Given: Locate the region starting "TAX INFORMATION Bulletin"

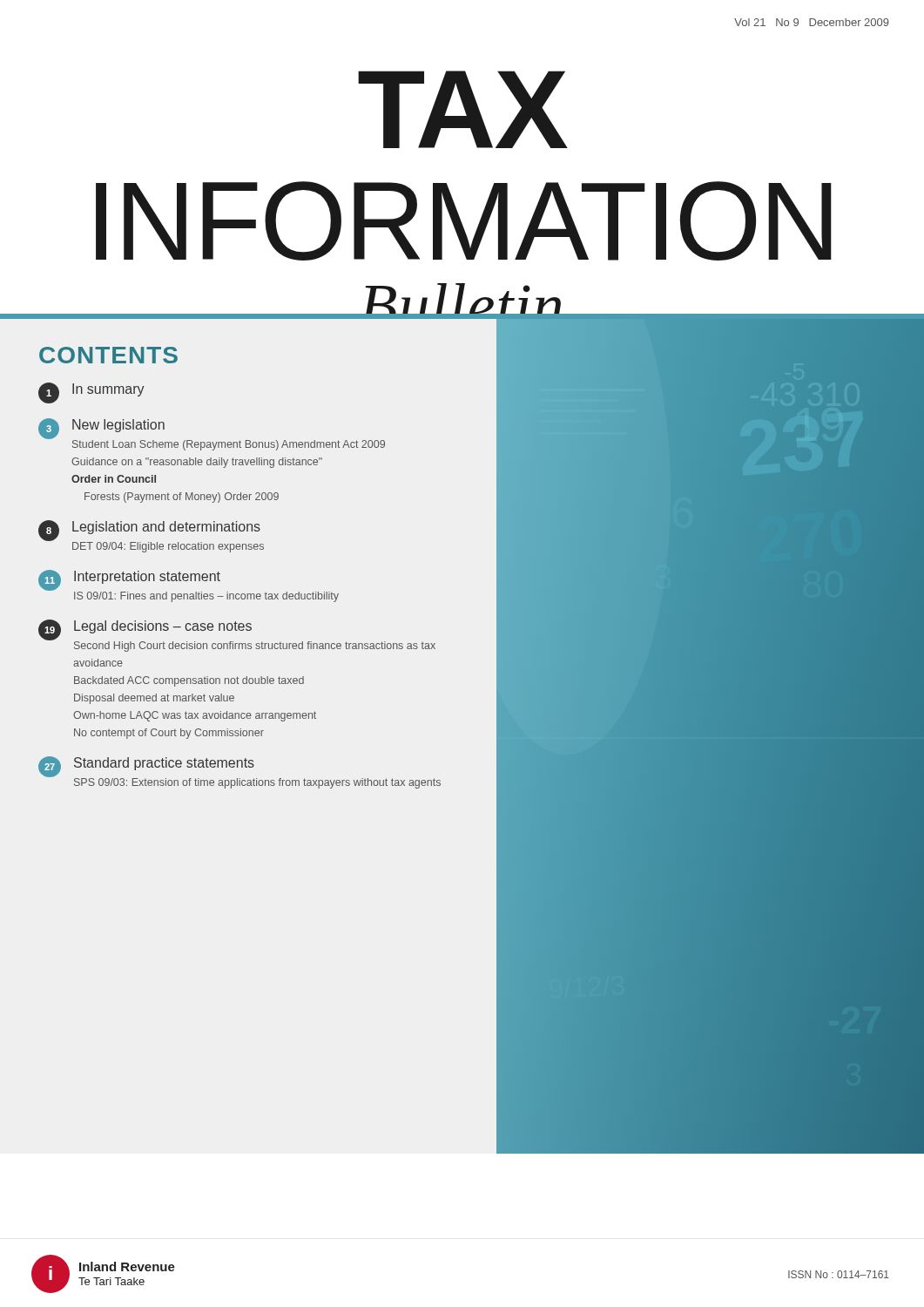Looking at the screenshot, I should point(462,198).
